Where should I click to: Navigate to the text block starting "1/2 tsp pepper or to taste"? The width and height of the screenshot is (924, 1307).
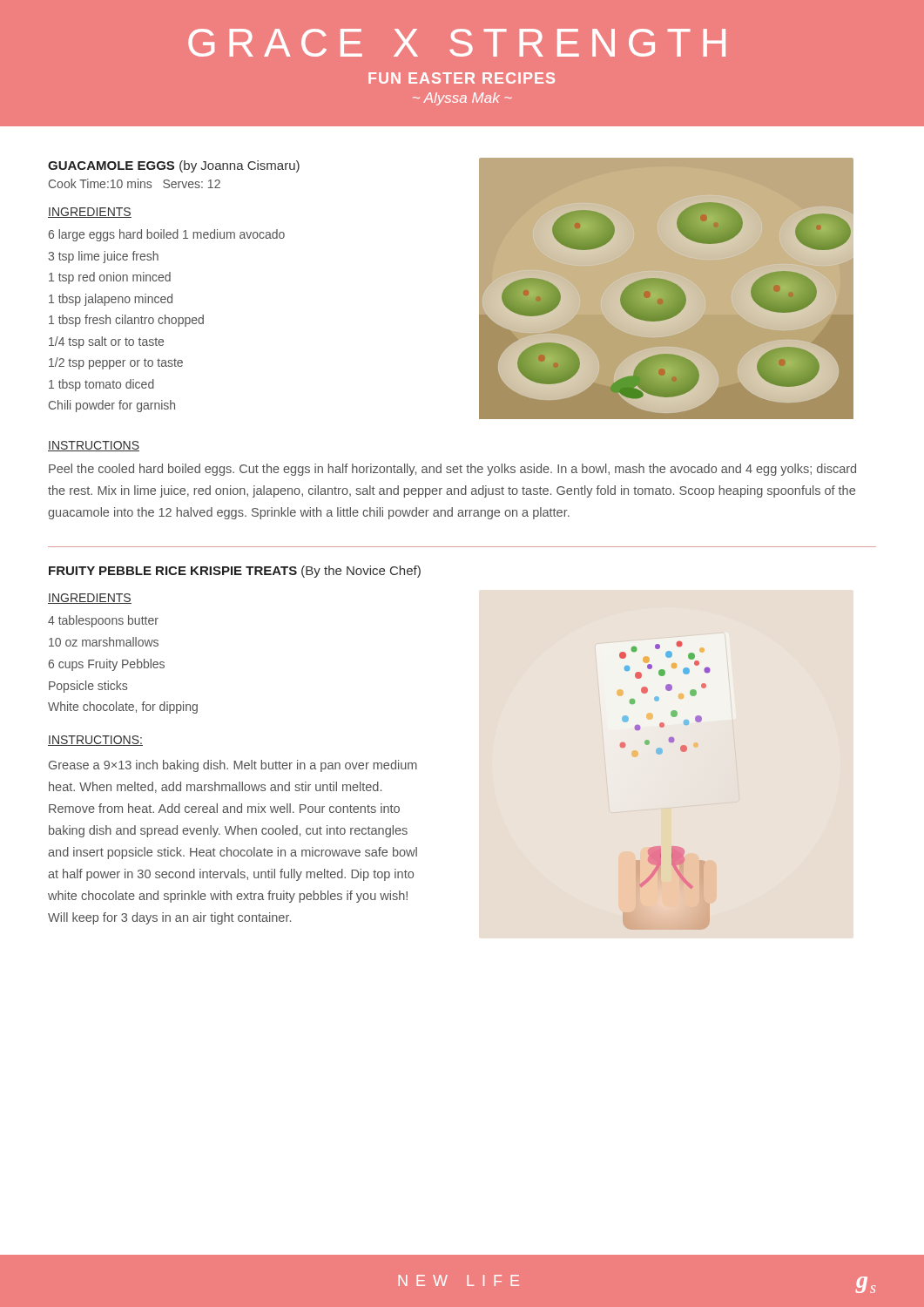[116, 362]
